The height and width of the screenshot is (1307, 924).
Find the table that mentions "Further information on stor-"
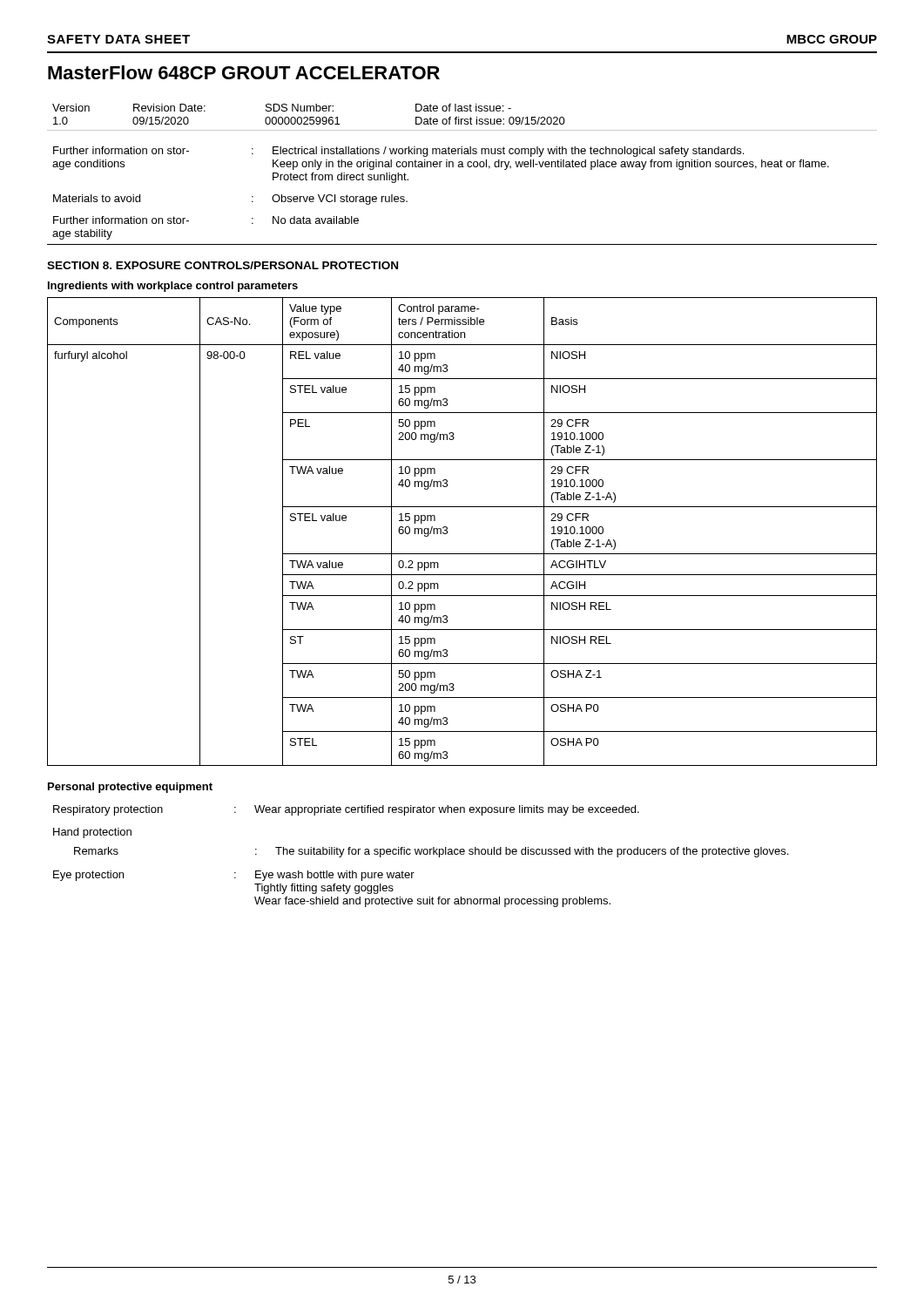point(462,192)
